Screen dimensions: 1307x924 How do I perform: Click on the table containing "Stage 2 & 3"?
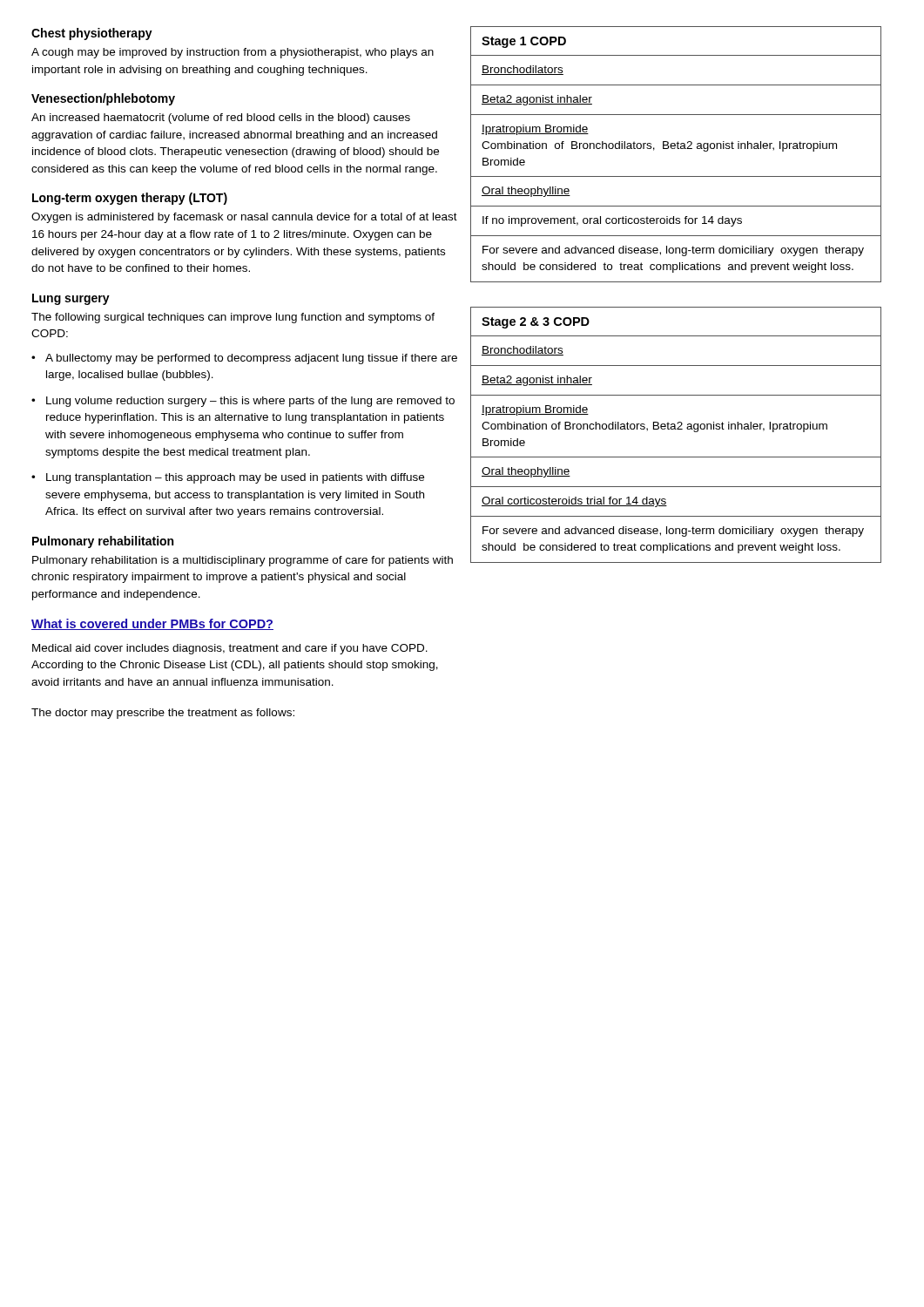click(684, 435)
